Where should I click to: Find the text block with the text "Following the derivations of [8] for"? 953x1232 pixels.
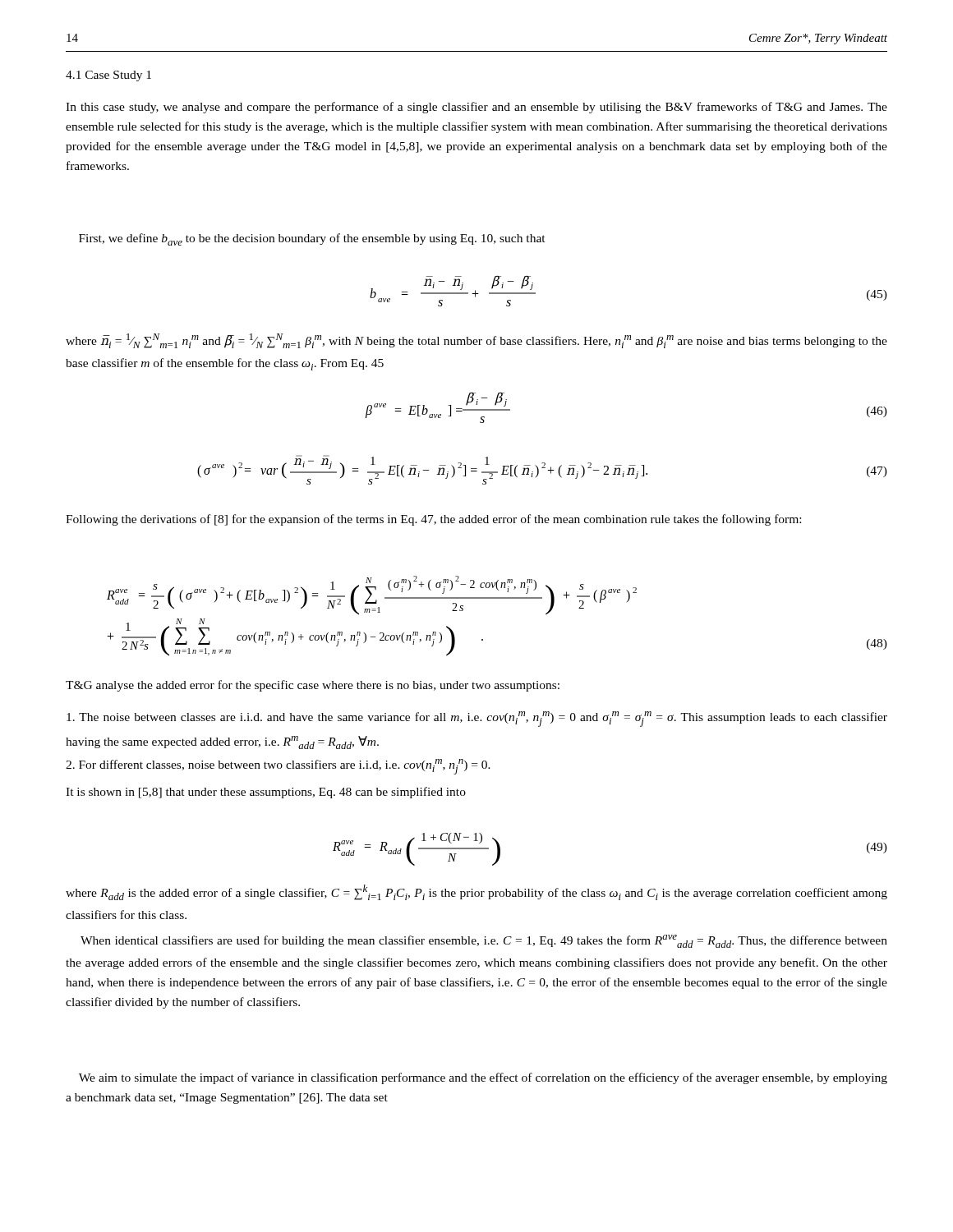434,519
